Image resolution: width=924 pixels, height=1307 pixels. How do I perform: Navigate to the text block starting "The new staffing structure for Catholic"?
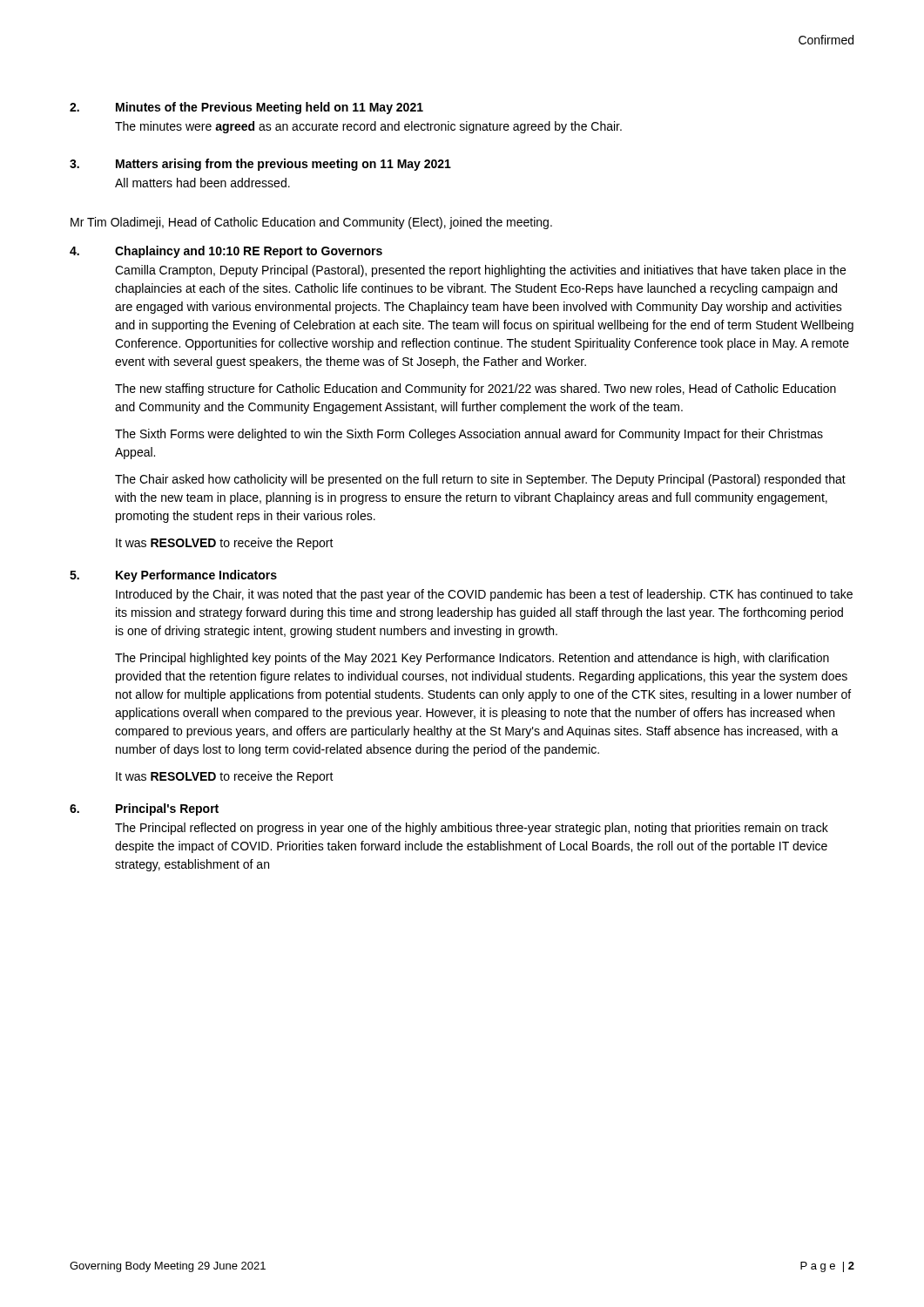(476, 398)
